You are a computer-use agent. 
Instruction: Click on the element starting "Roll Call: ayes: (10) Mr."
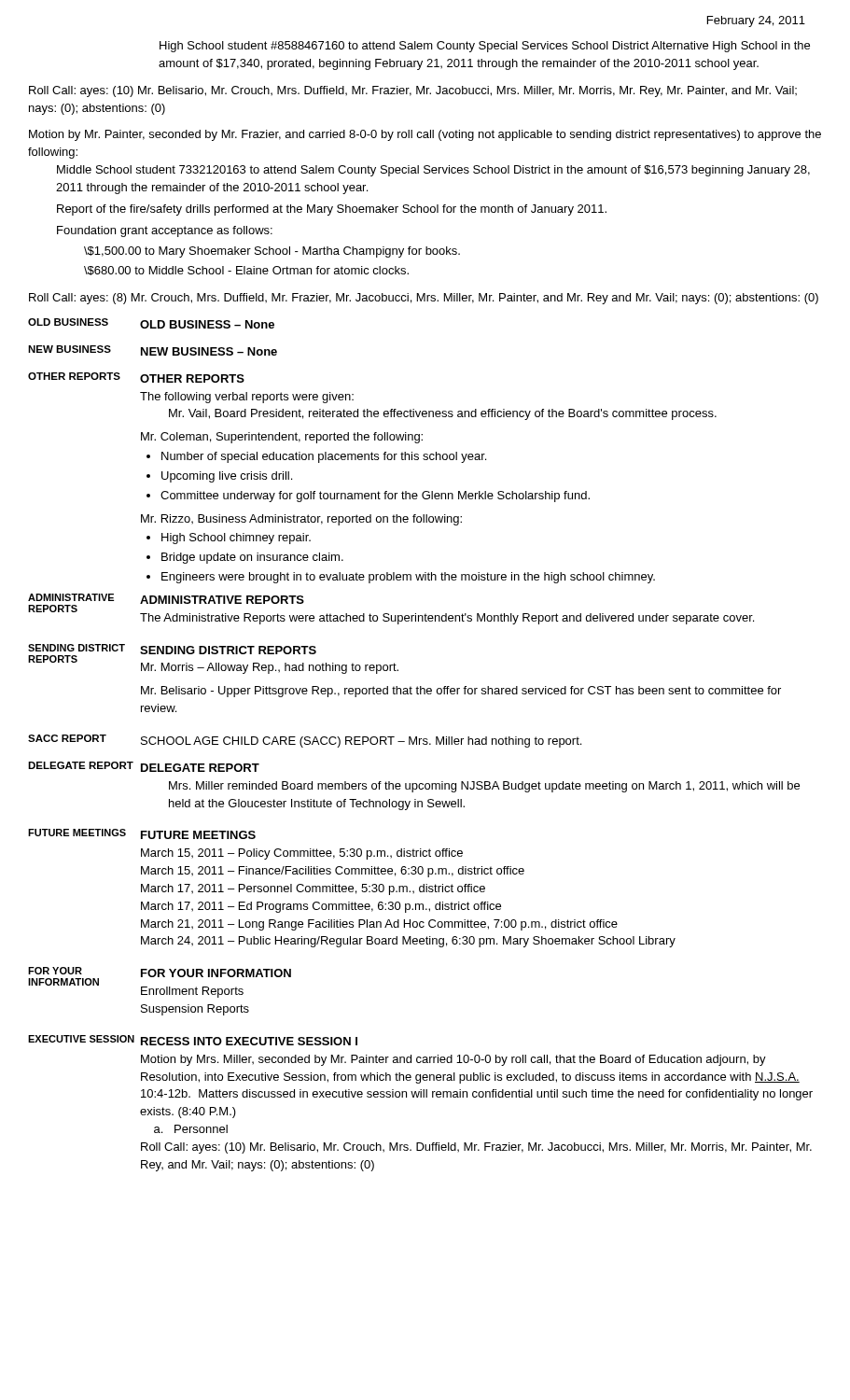tap(413, 99)
